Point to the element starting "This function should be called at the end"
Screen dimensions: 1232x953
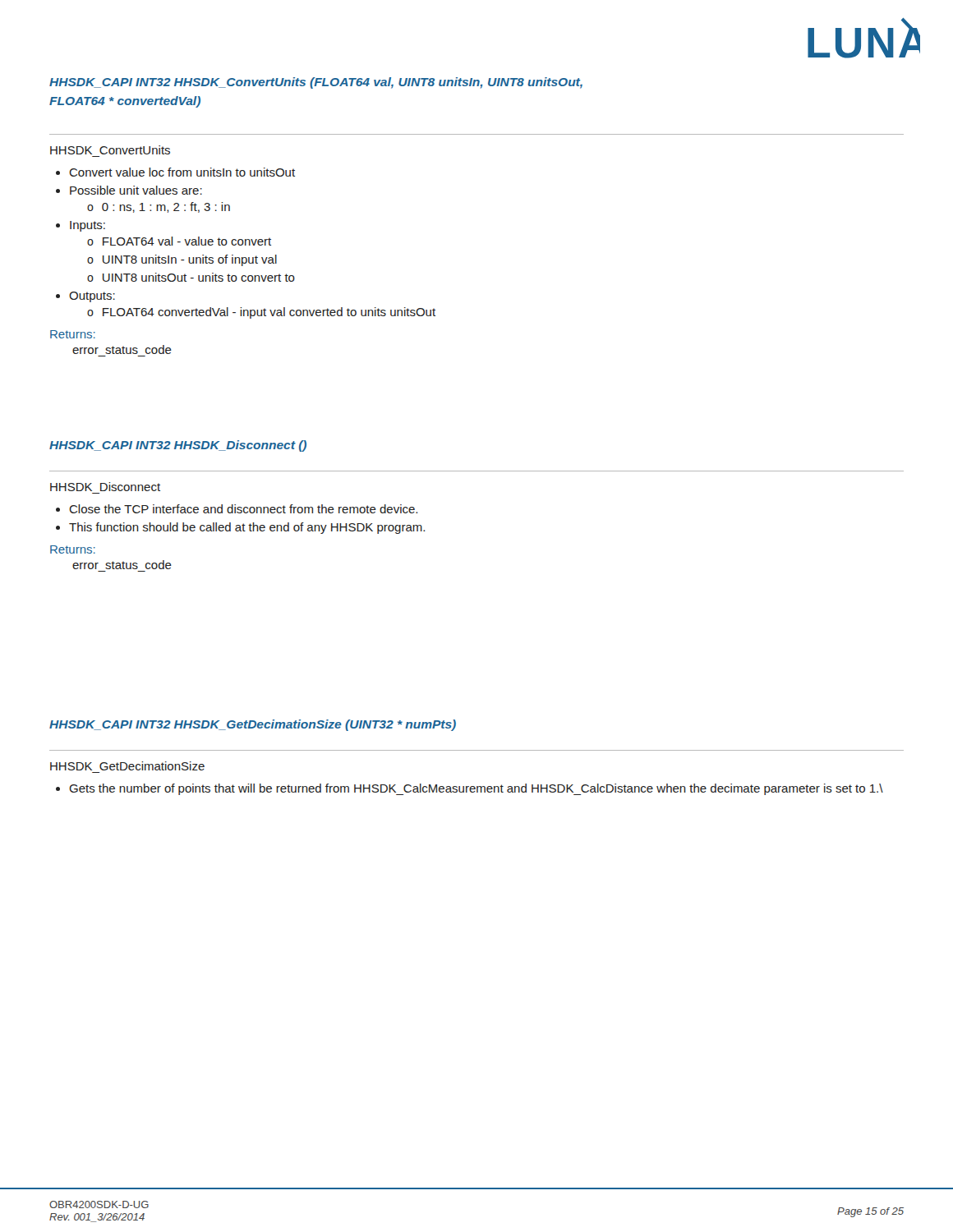(247, 528)
